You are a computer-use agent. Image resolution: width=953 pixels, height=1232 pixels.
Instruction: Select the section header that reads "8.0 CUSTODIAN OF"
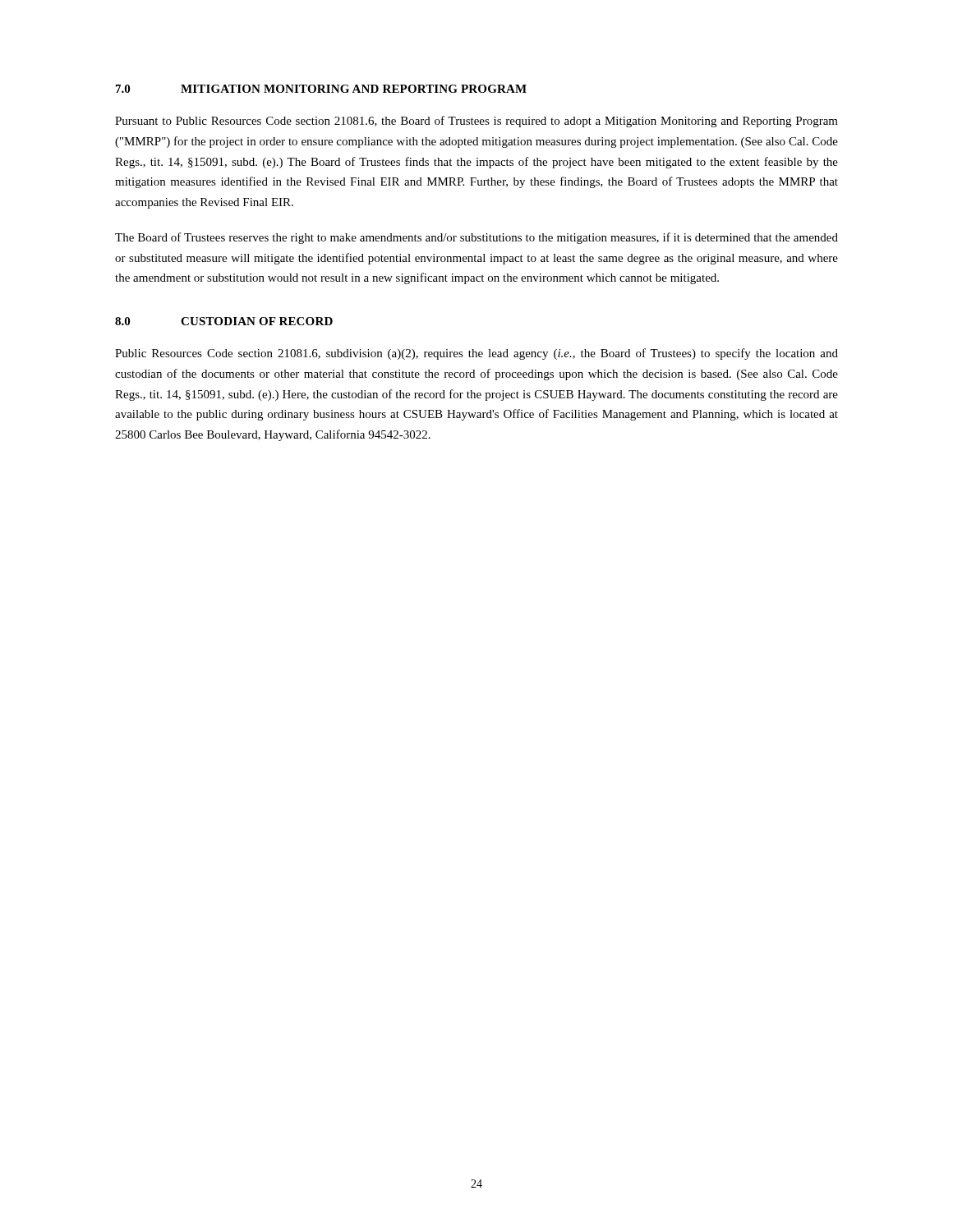click(224, 322)
